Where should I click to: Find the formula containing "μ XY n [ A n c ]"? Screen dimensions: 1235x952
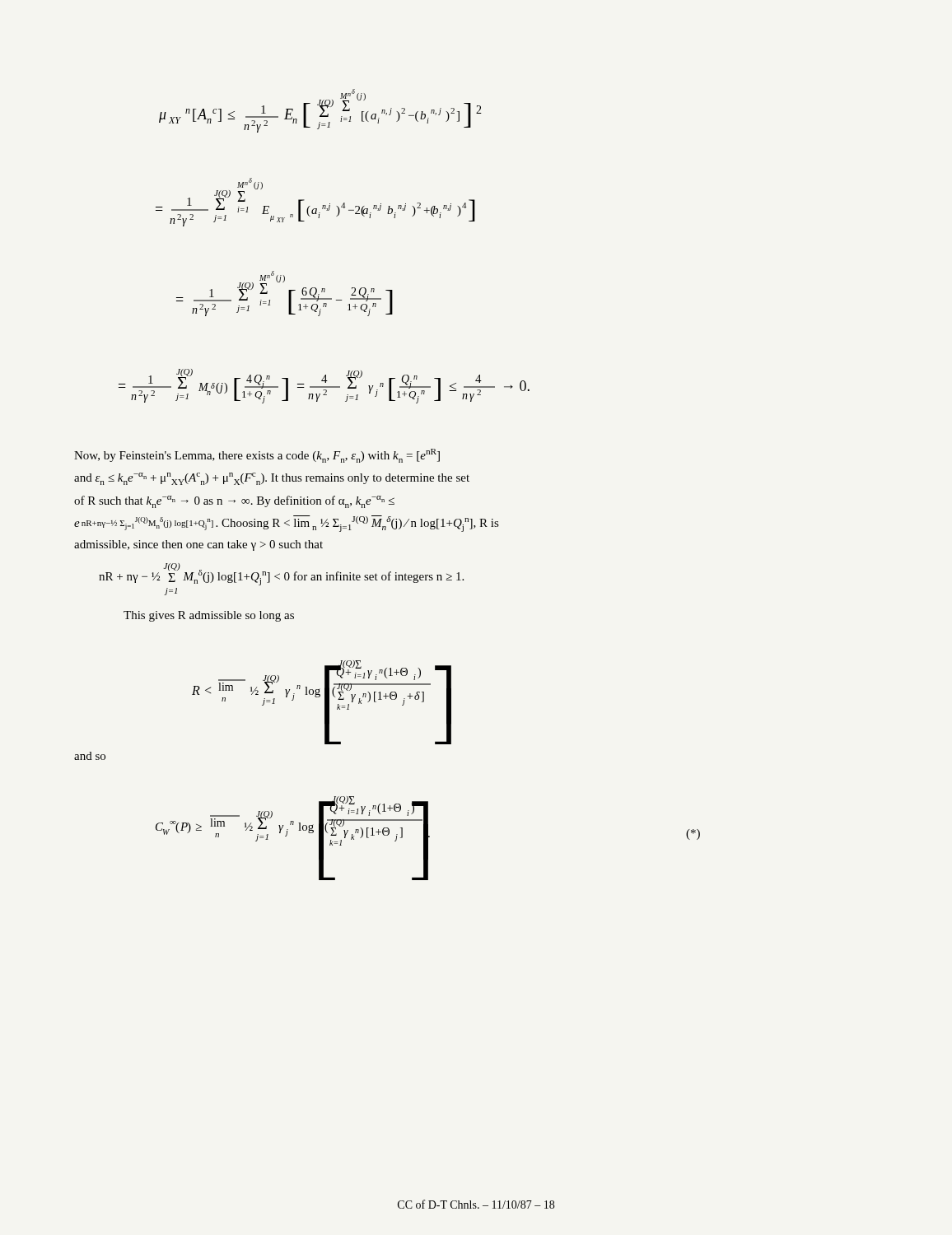pyautogui.click(x=480, y=115)
